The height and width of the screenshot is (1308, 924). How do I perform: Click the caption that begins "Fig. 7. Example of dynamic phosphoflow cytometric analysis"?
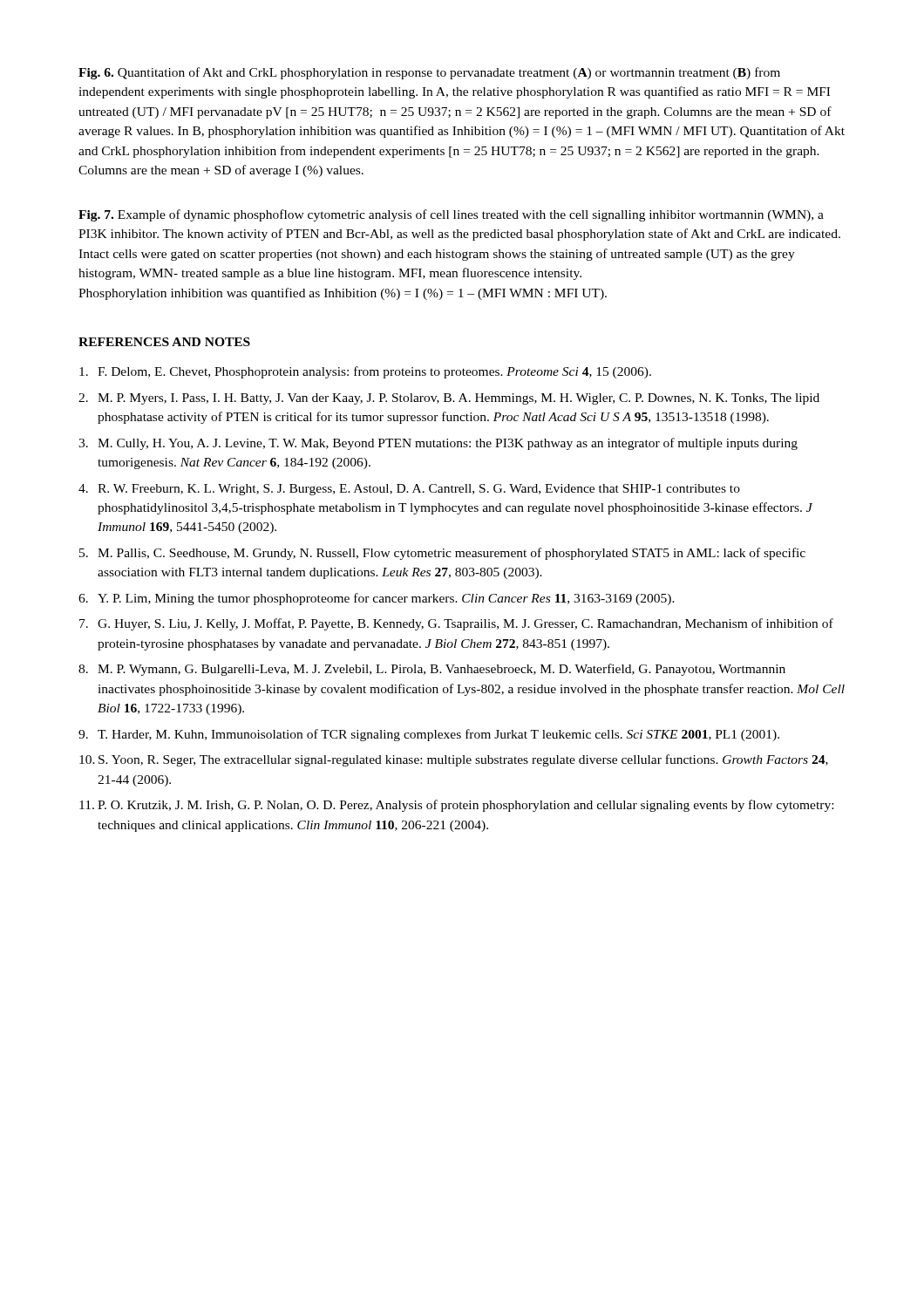460,253
